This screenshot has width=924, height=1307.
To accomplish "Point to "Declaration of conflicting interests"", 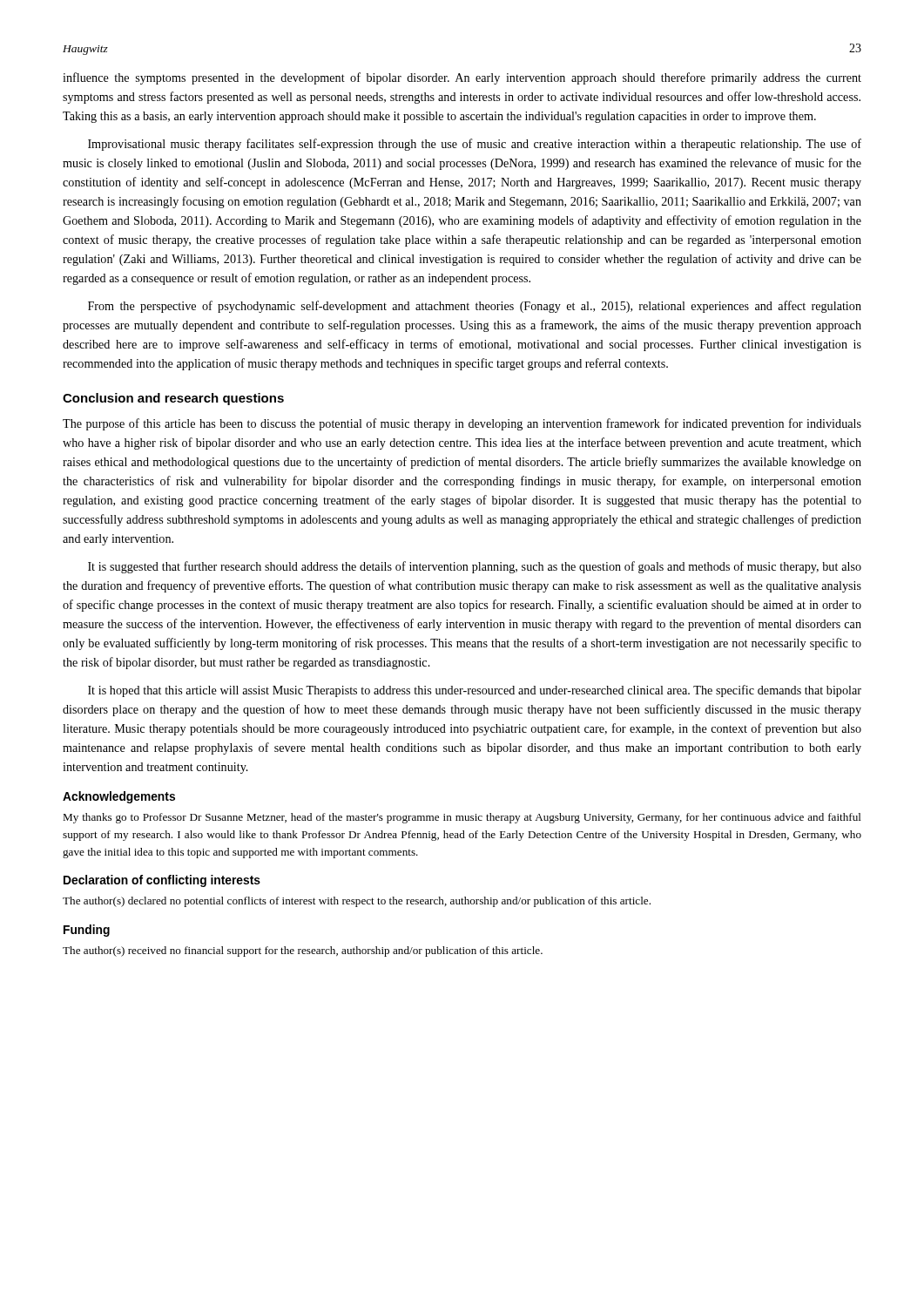I will (x=162, y=881).
